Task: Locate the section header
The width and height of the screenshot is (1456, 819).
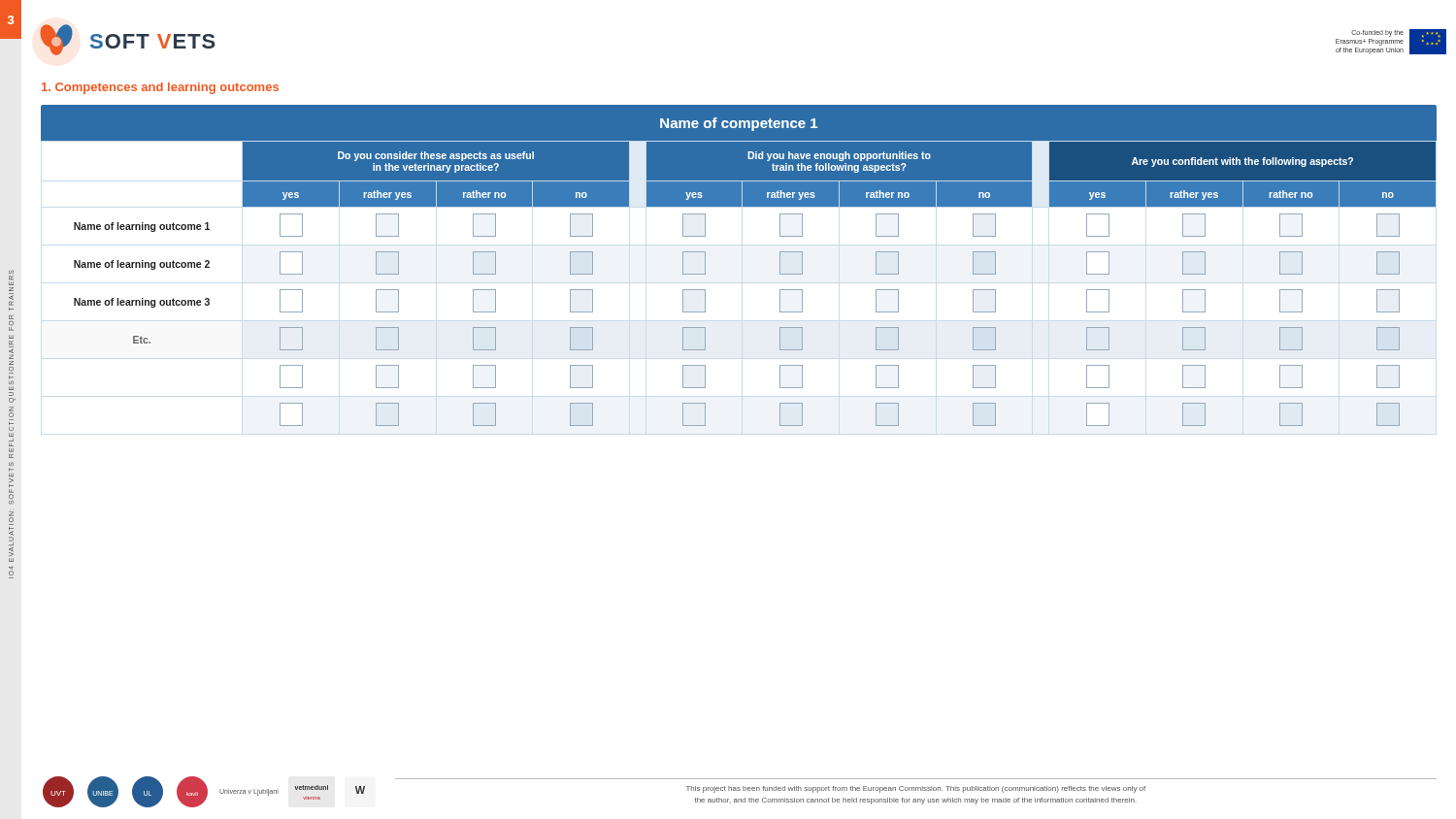Action: click(160, 87)
